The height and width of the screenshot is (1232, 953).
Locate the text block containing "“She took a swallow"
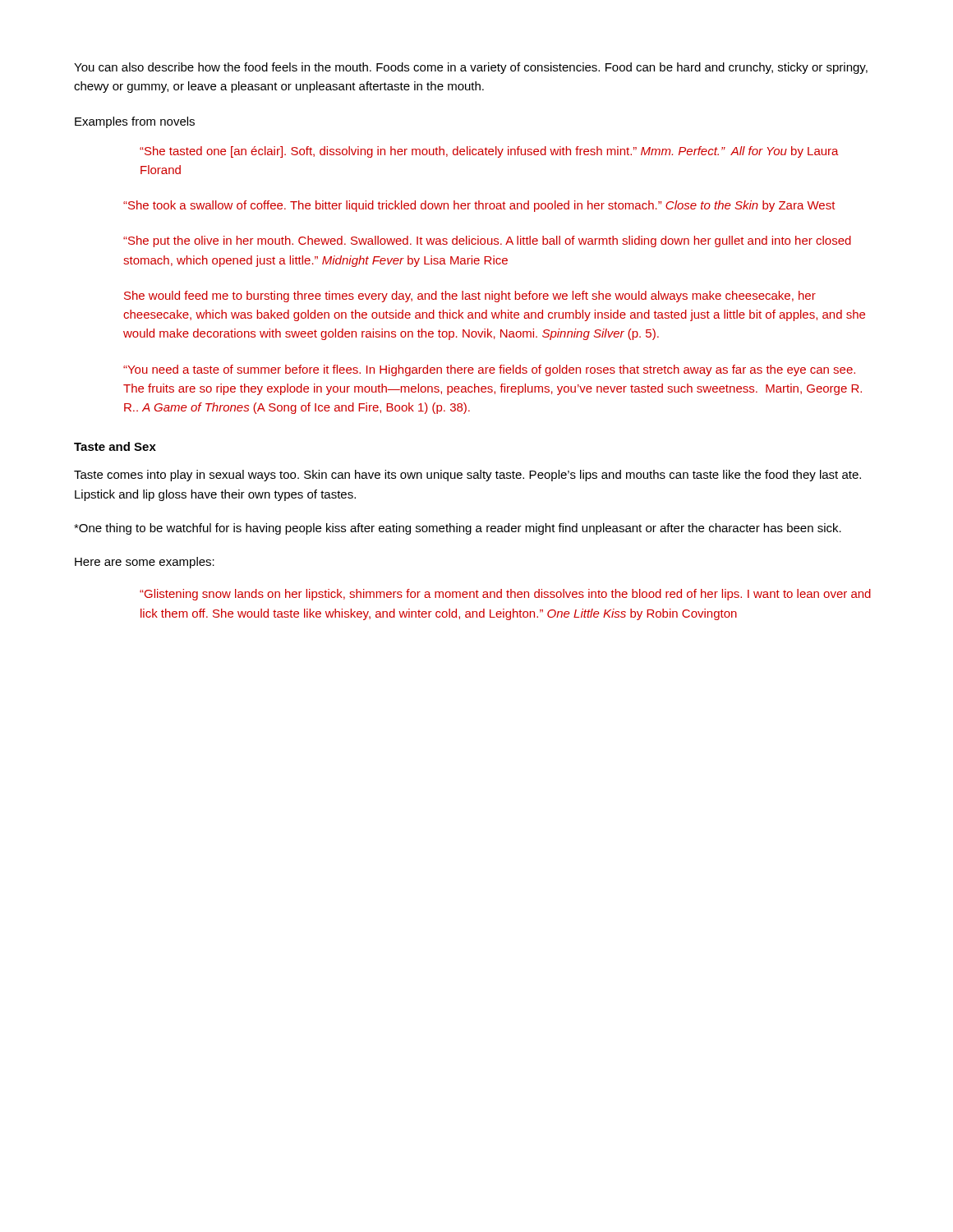point(479,205)
